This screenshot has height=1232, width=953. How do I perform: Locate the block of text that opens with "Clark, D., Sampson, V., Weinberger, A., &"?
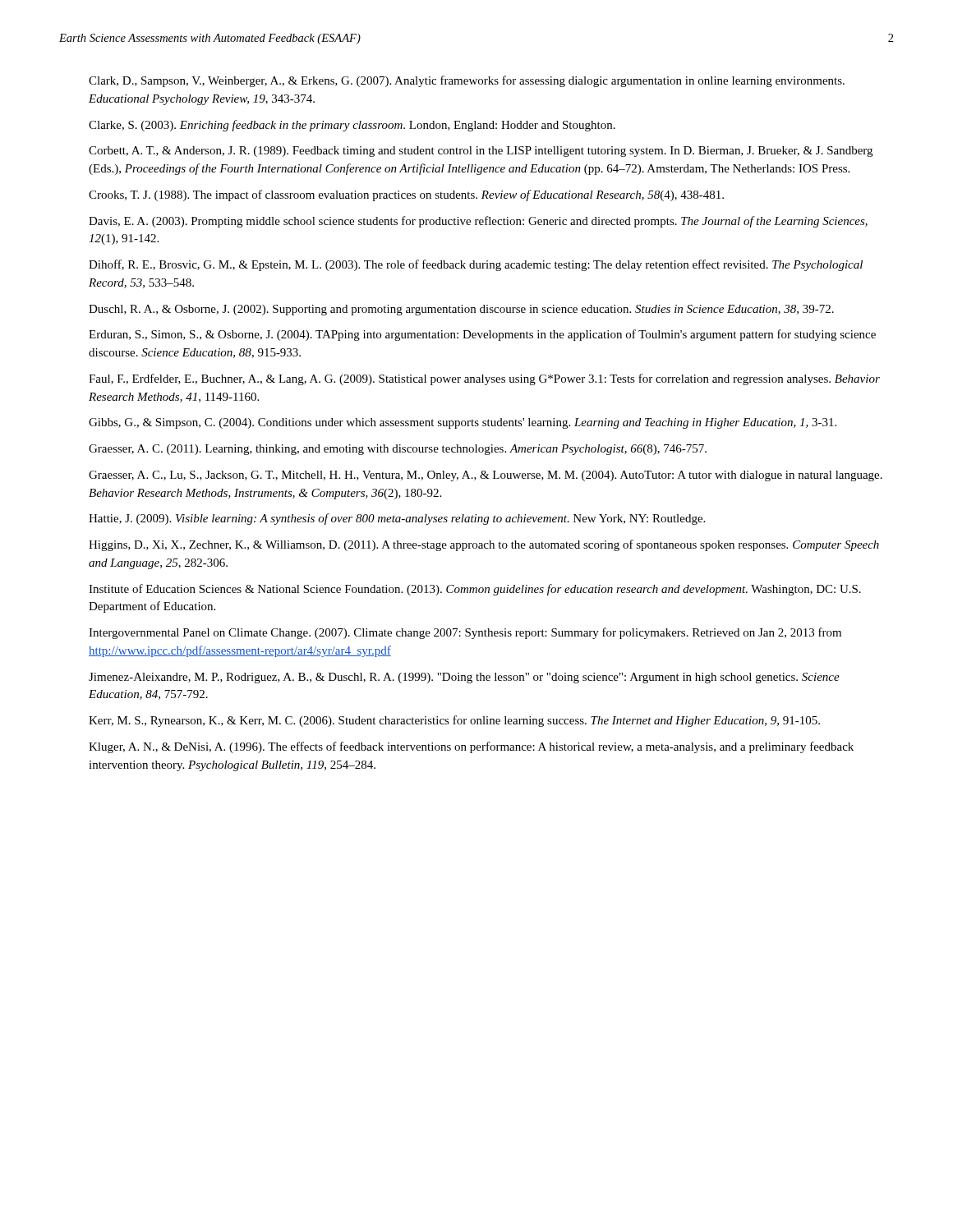(x=476, y=90)
